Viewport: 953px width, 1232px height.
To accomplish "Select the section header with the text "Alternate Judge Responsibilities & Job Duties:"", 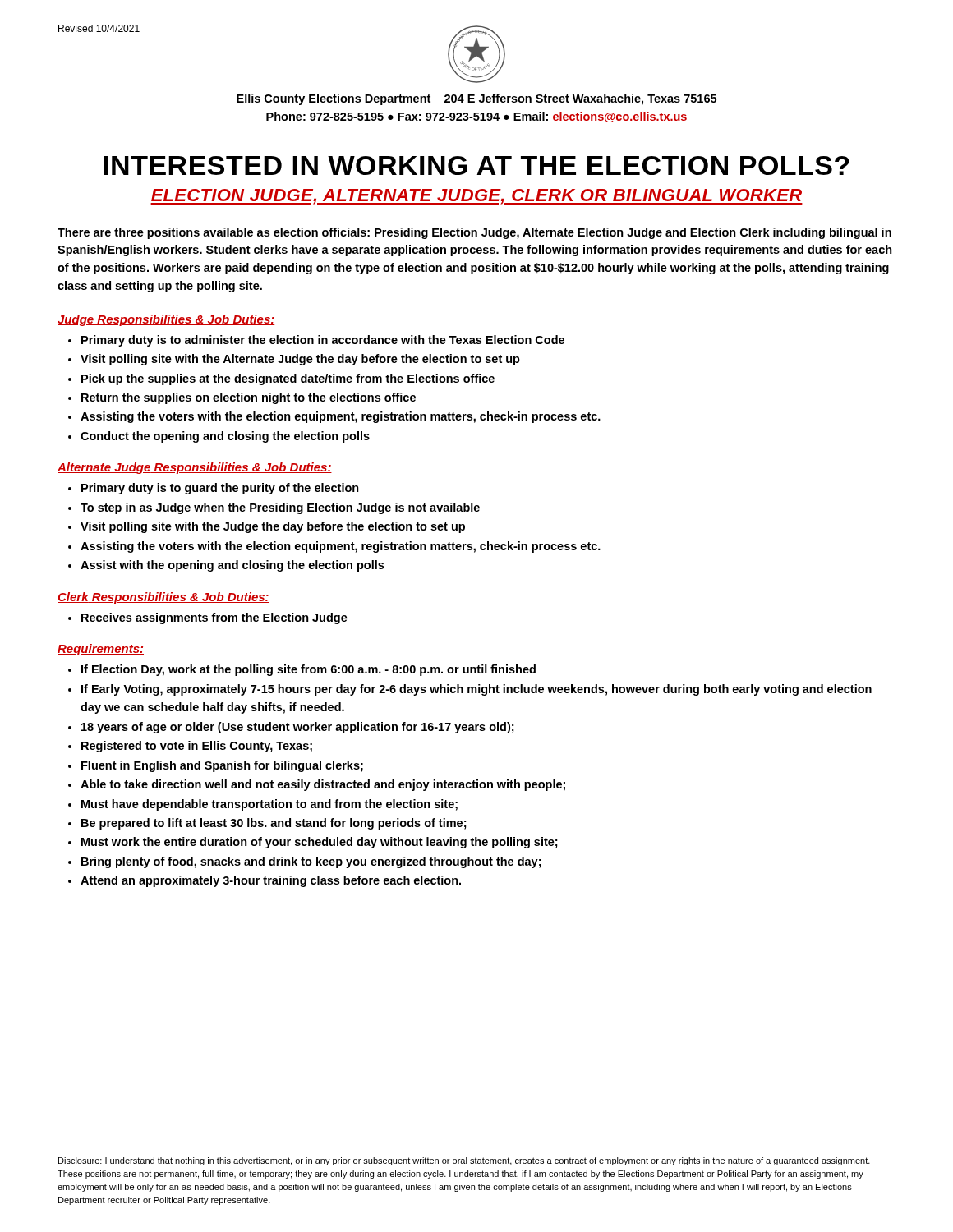I will pyautogui.click(x=194, y=467).
